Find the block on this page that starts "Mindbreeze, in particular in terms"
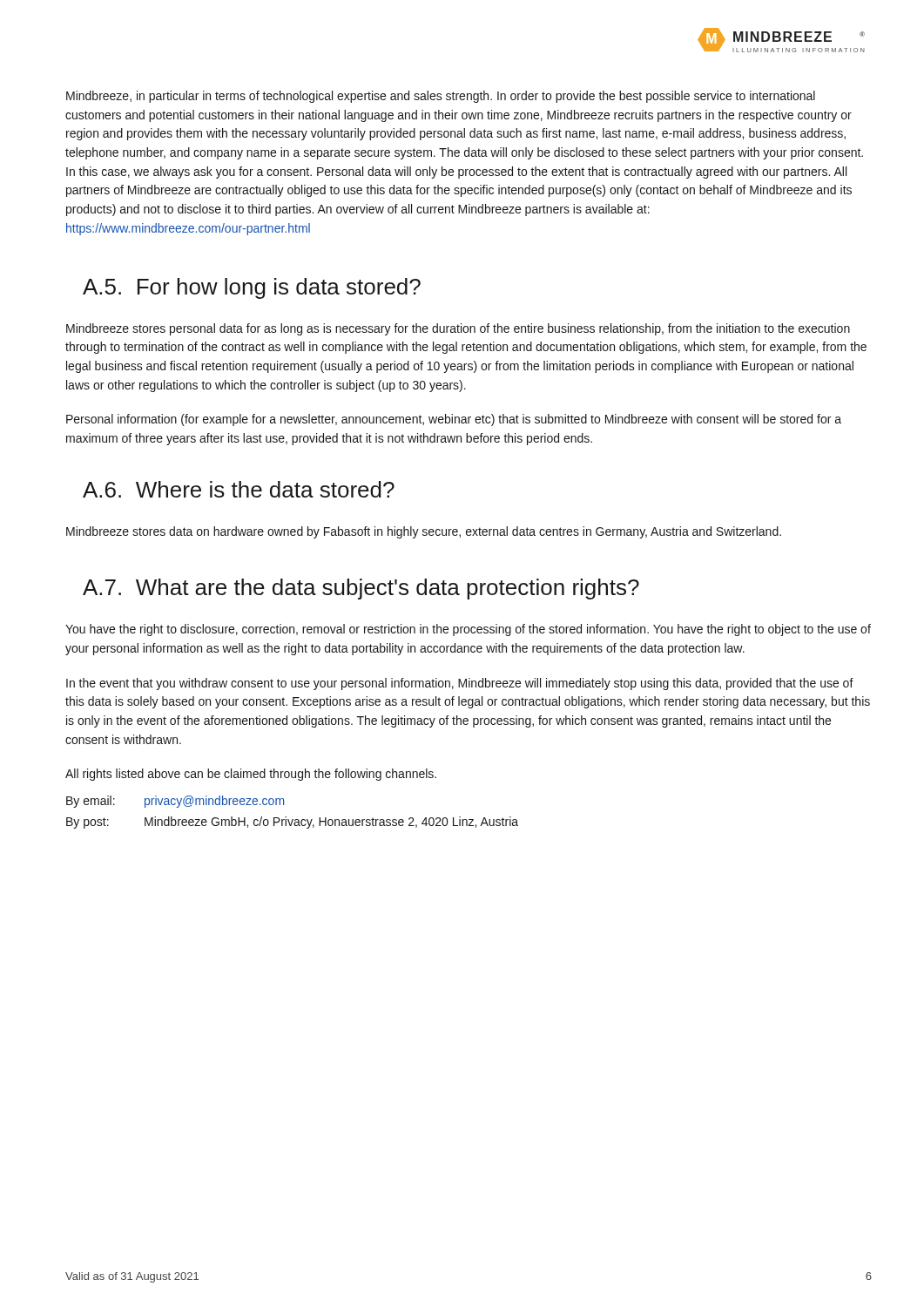The width and height of the screenshot is (924, 1307). (x=465, y=162)
